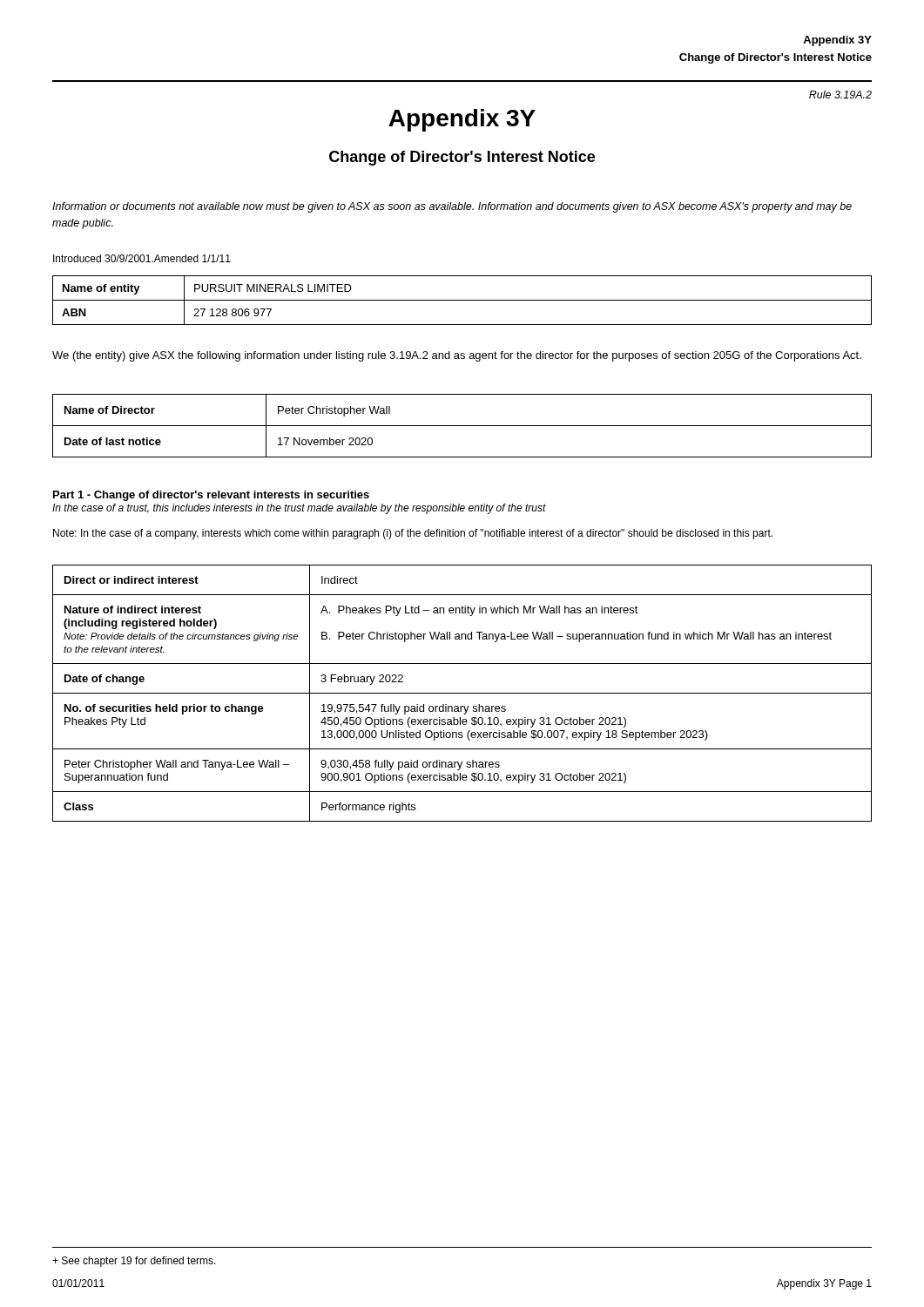Find the section header with the text "Change of Director's Interest Notice"
The image size is (924, 1307).
(462, 157)
